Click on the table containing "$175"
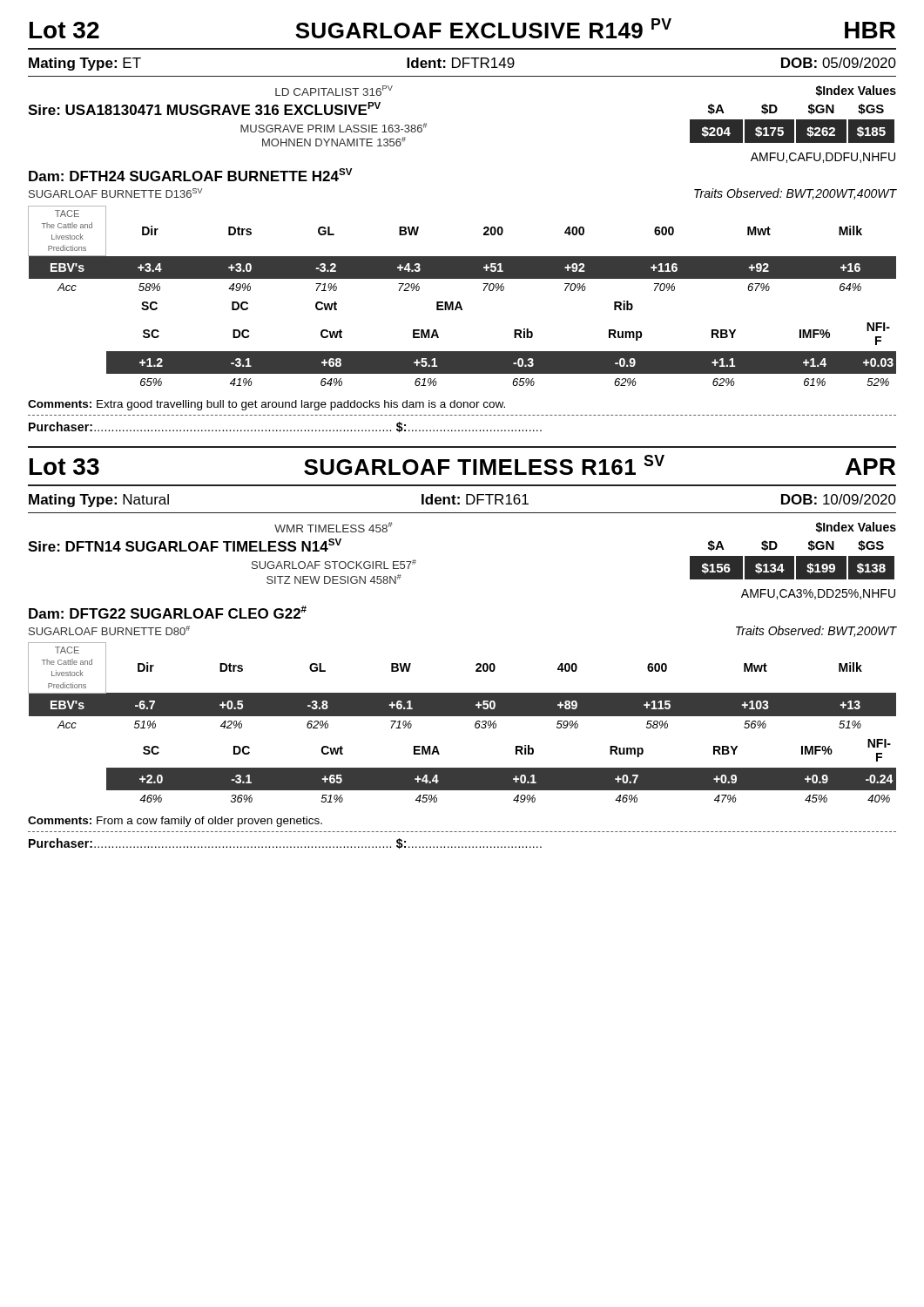 tap(768, 123)
